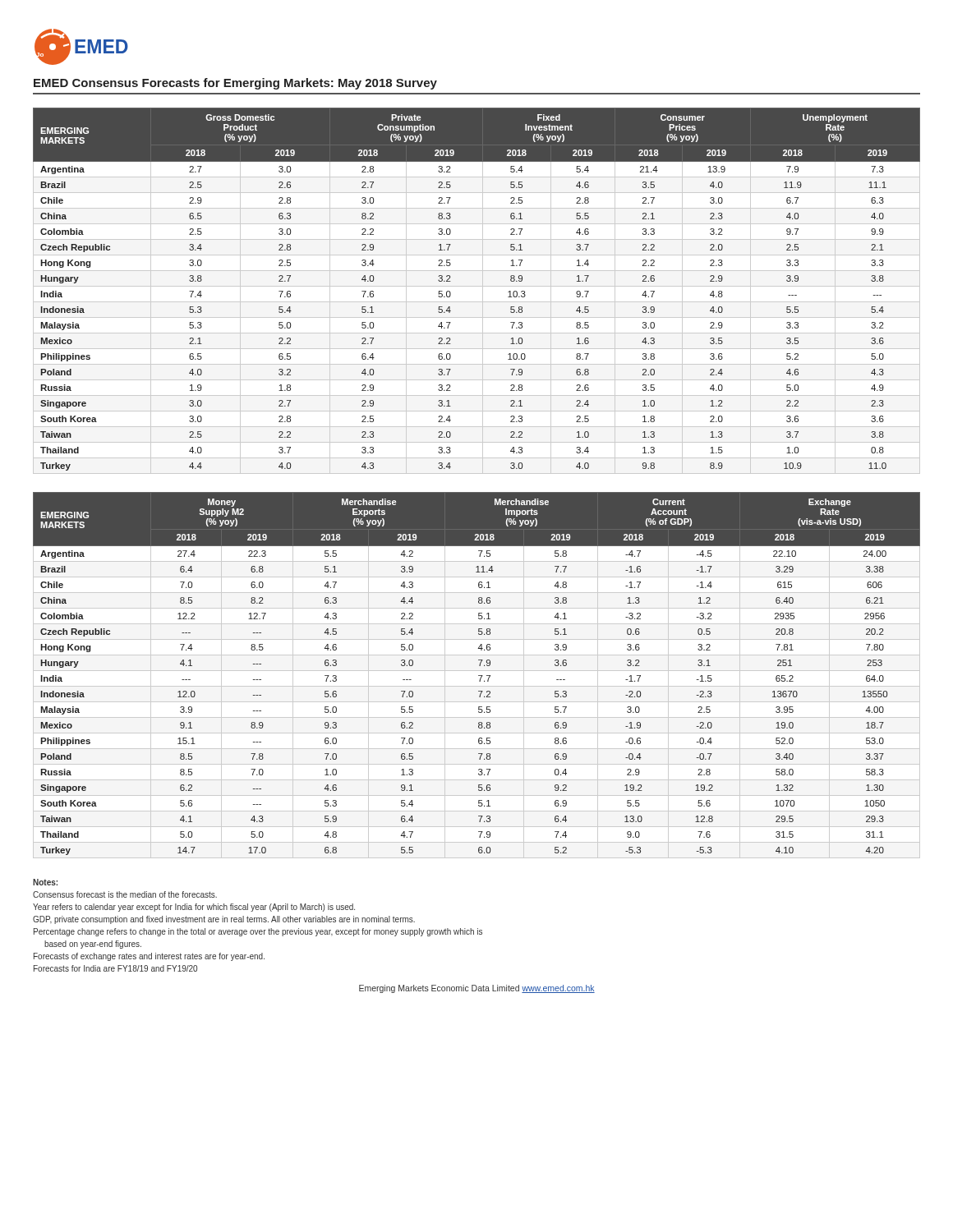Find the table that mentions "Consumer Prices (% yoy)"
The height and width of the screenshot is (1232, 953).
476,291
